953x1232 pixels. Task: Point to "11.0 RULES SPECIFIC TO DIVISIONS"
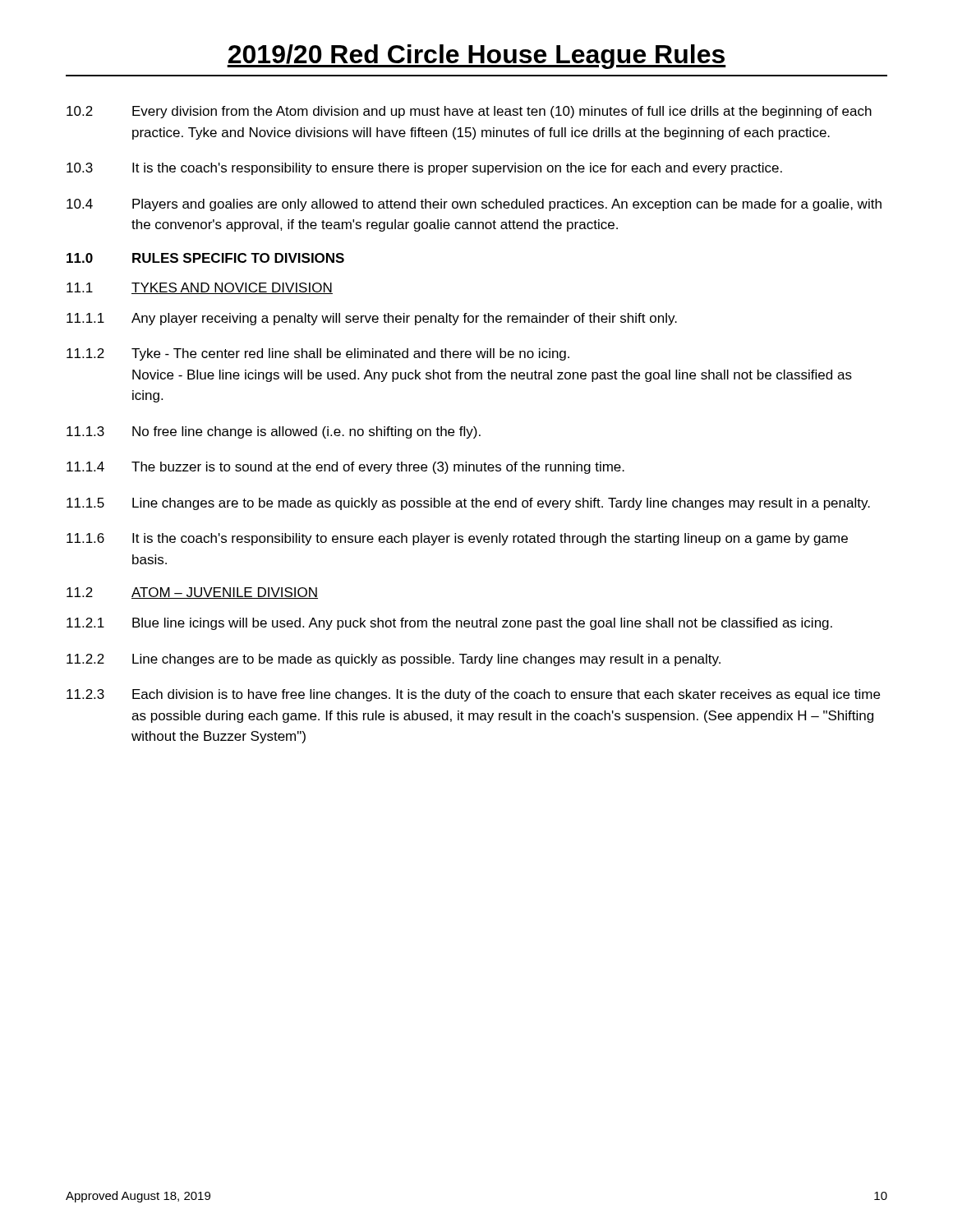(205, 258)
